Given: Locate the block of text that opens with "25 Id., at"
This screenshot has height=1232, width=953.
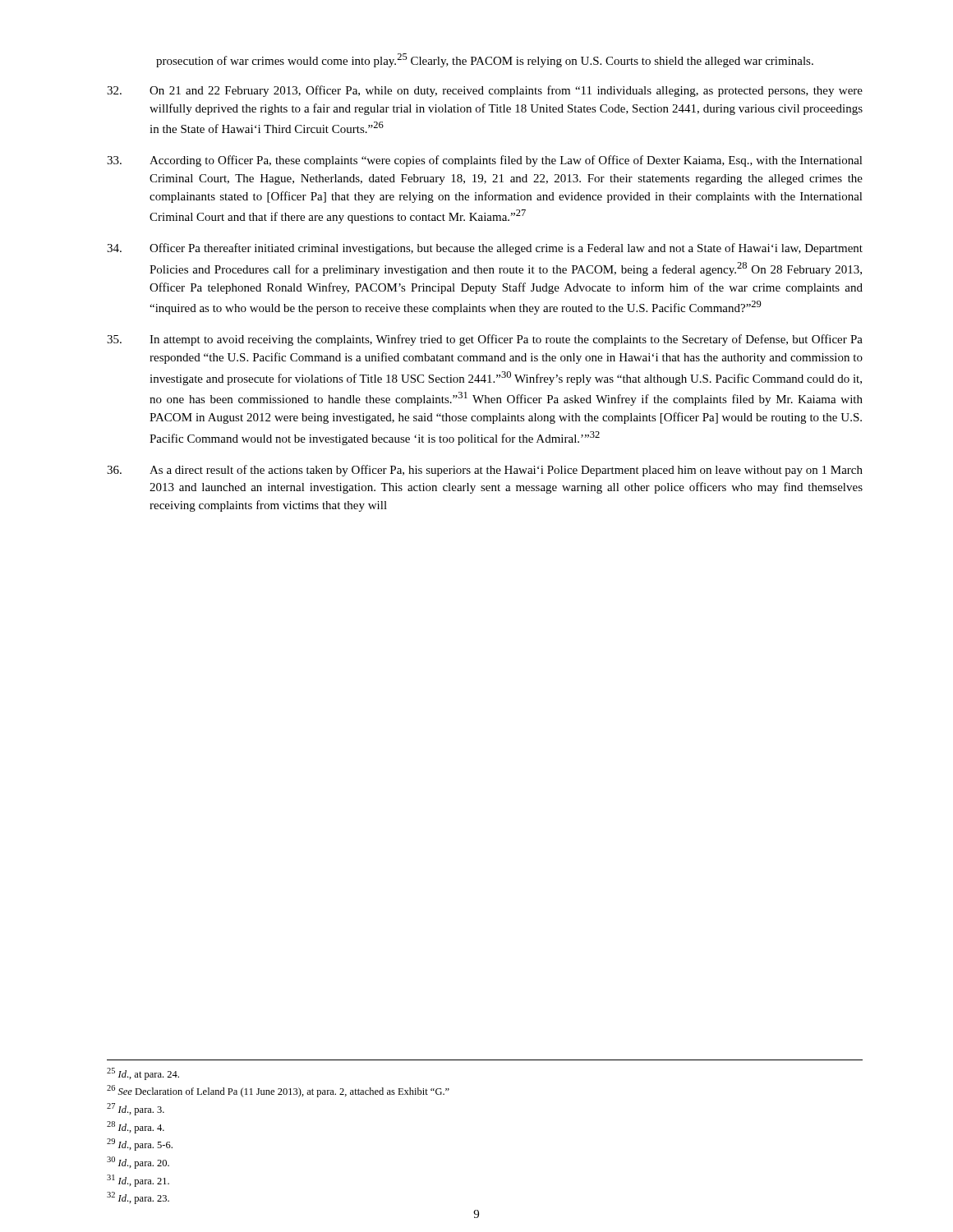Looking at the screenshot, I should click(143, 1073).
